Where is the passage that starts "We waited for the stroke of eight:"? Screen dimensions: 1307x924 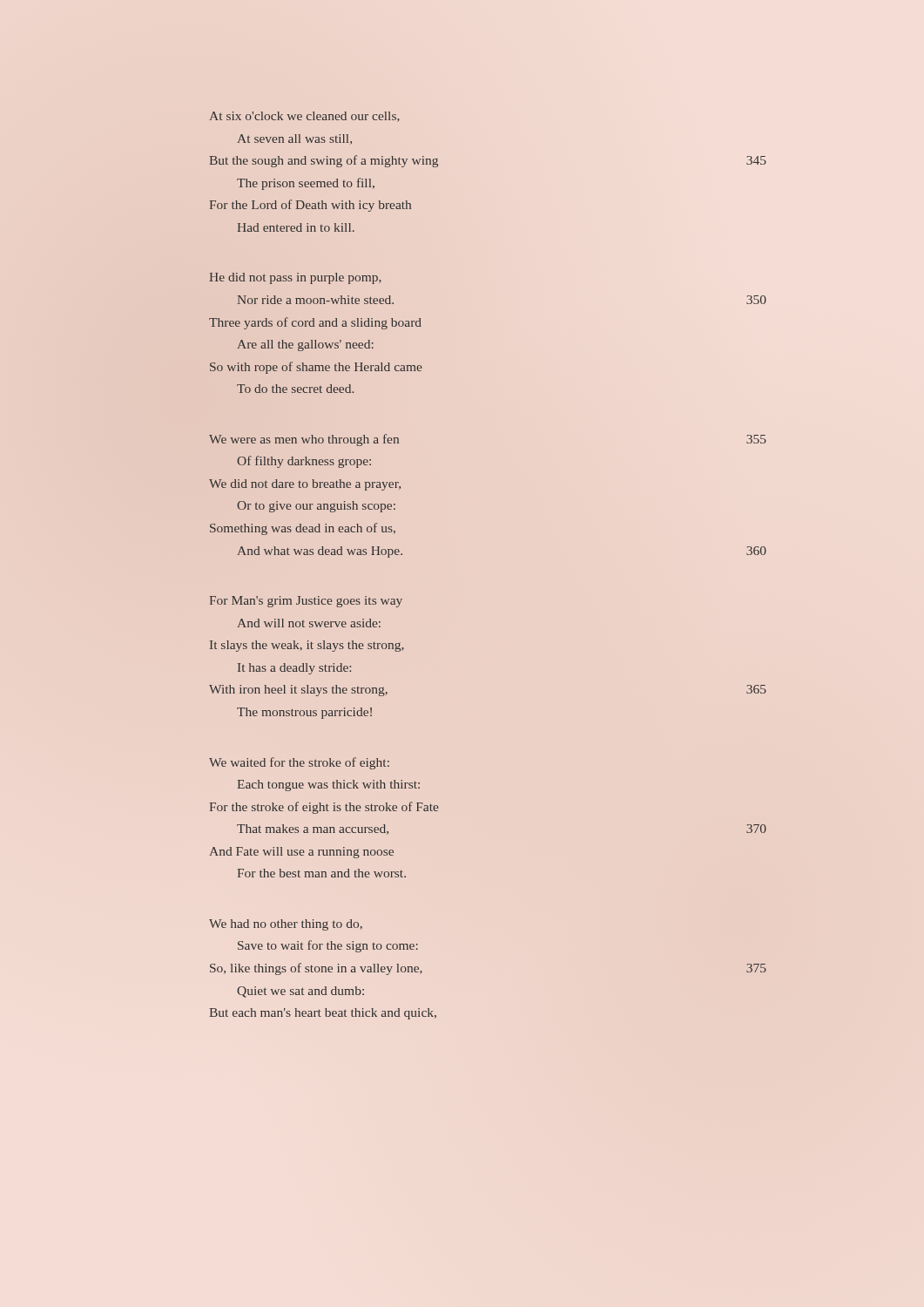click(299, 763)
